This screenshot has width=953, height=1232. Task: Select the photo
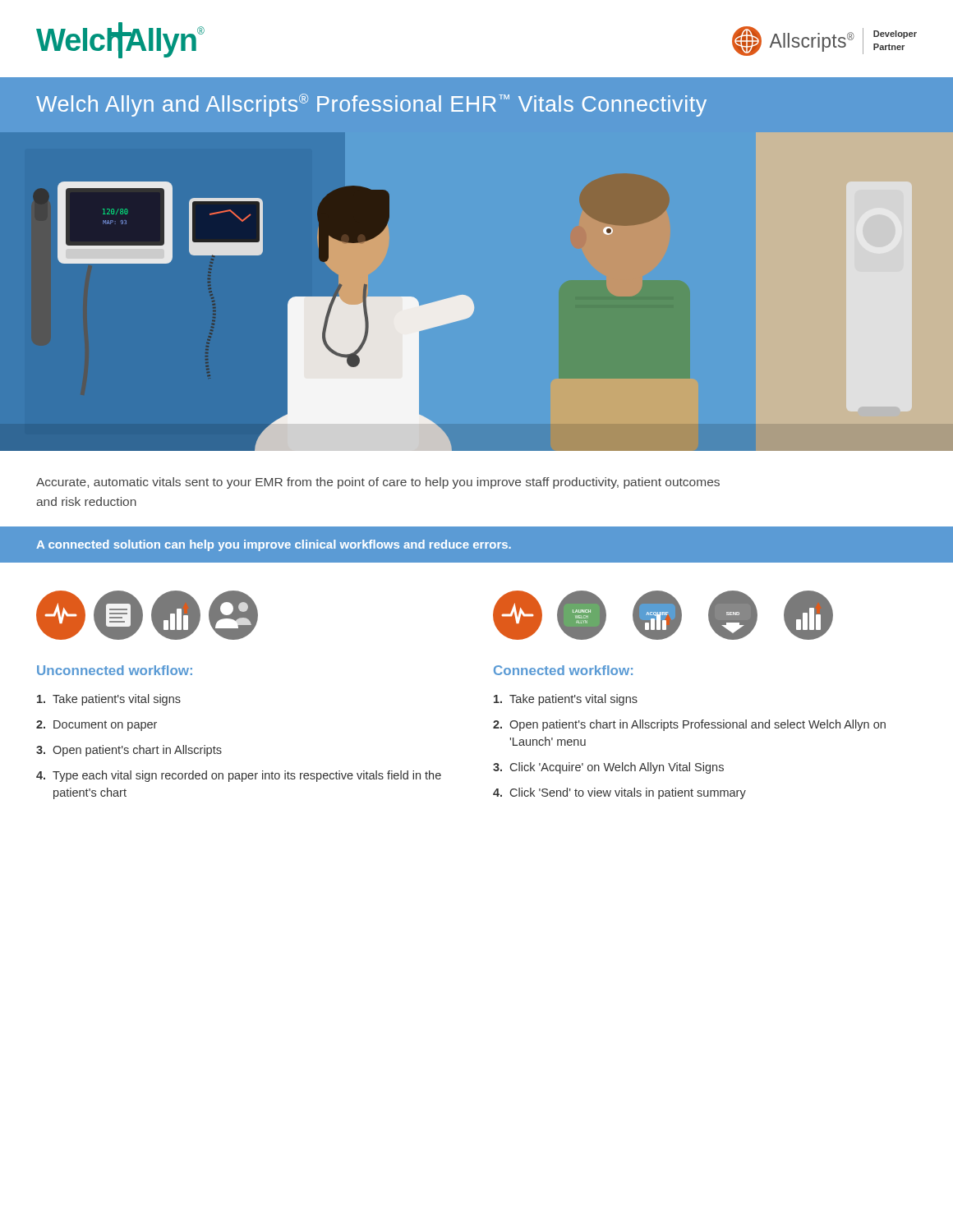coord(476,292)
